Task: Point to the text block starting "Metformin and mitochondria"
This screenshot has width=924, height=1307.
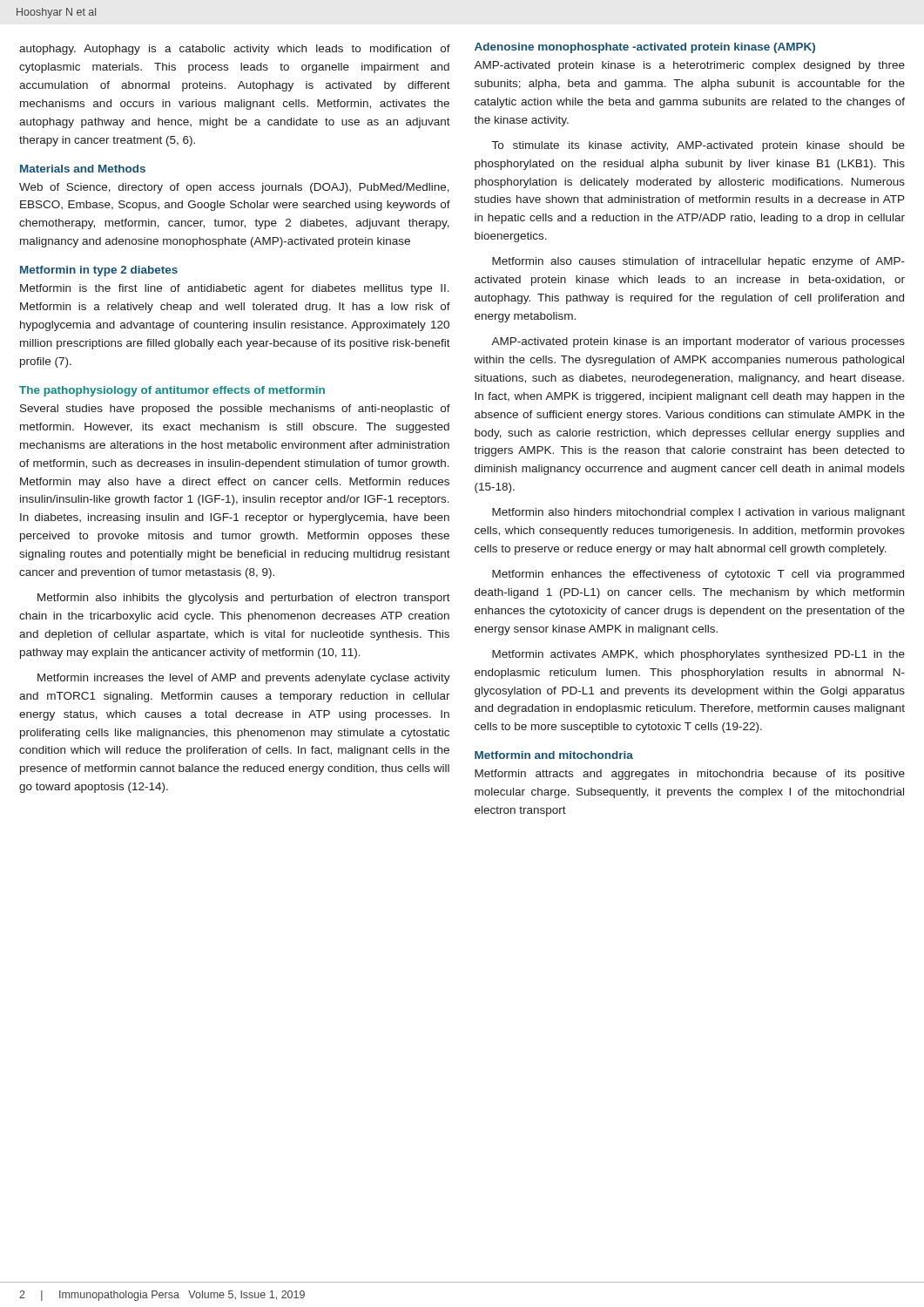Action: point(554,755)
